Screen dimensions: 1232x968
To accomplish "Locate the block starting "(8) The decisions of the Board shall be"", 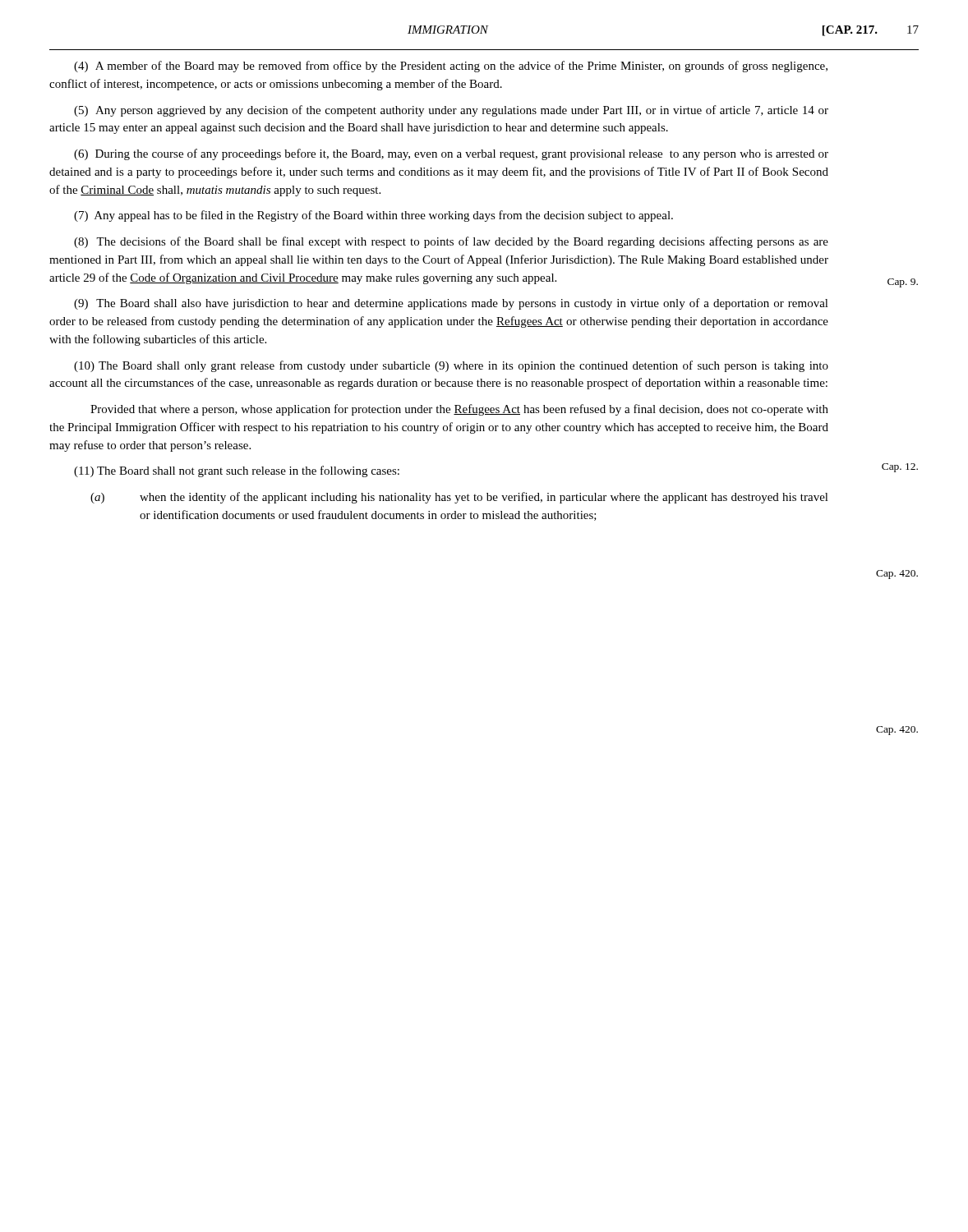I will click(x=439, y=259).
